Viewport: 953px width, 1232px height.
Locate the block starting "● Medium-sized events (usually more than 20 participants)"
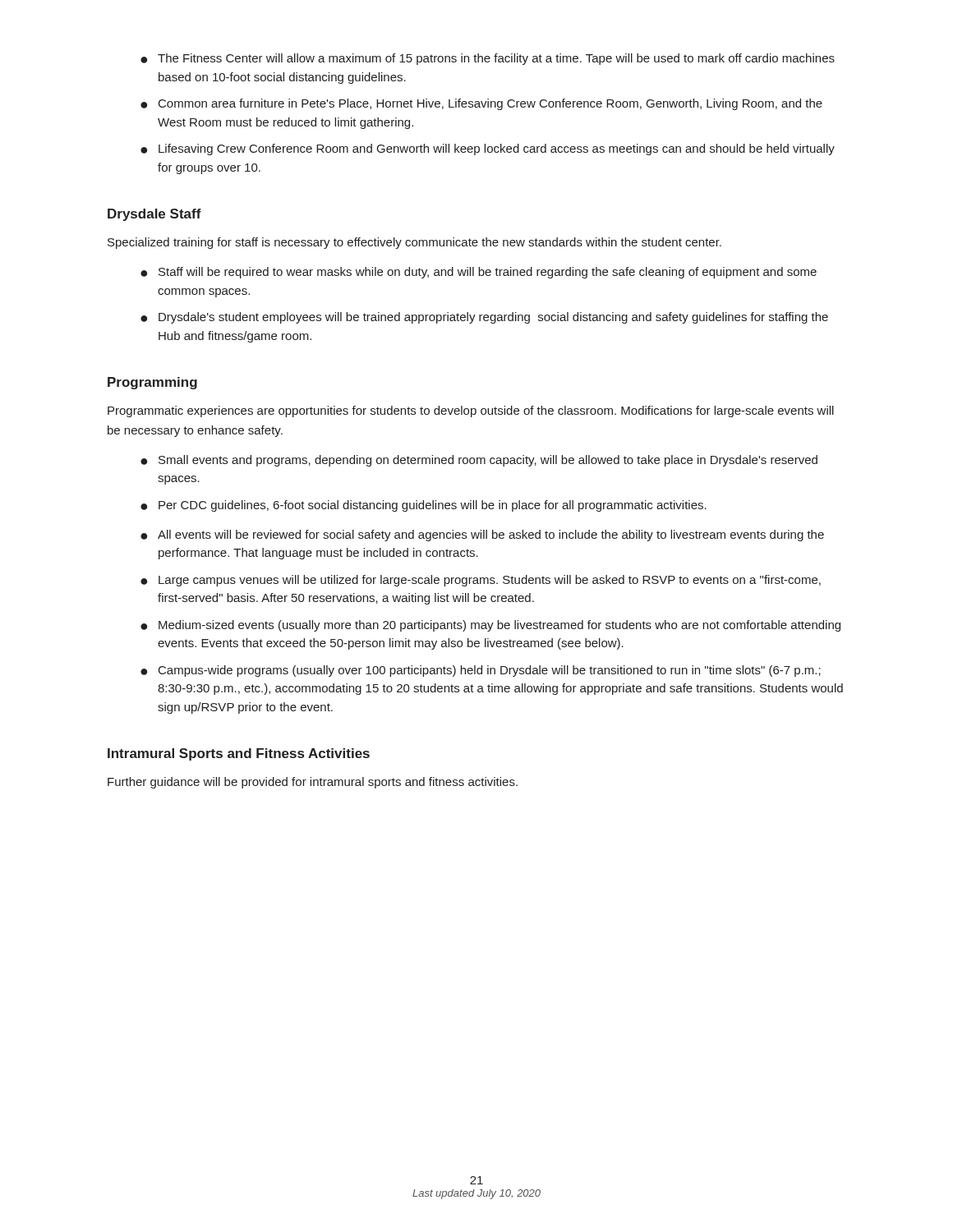point(493,634)
